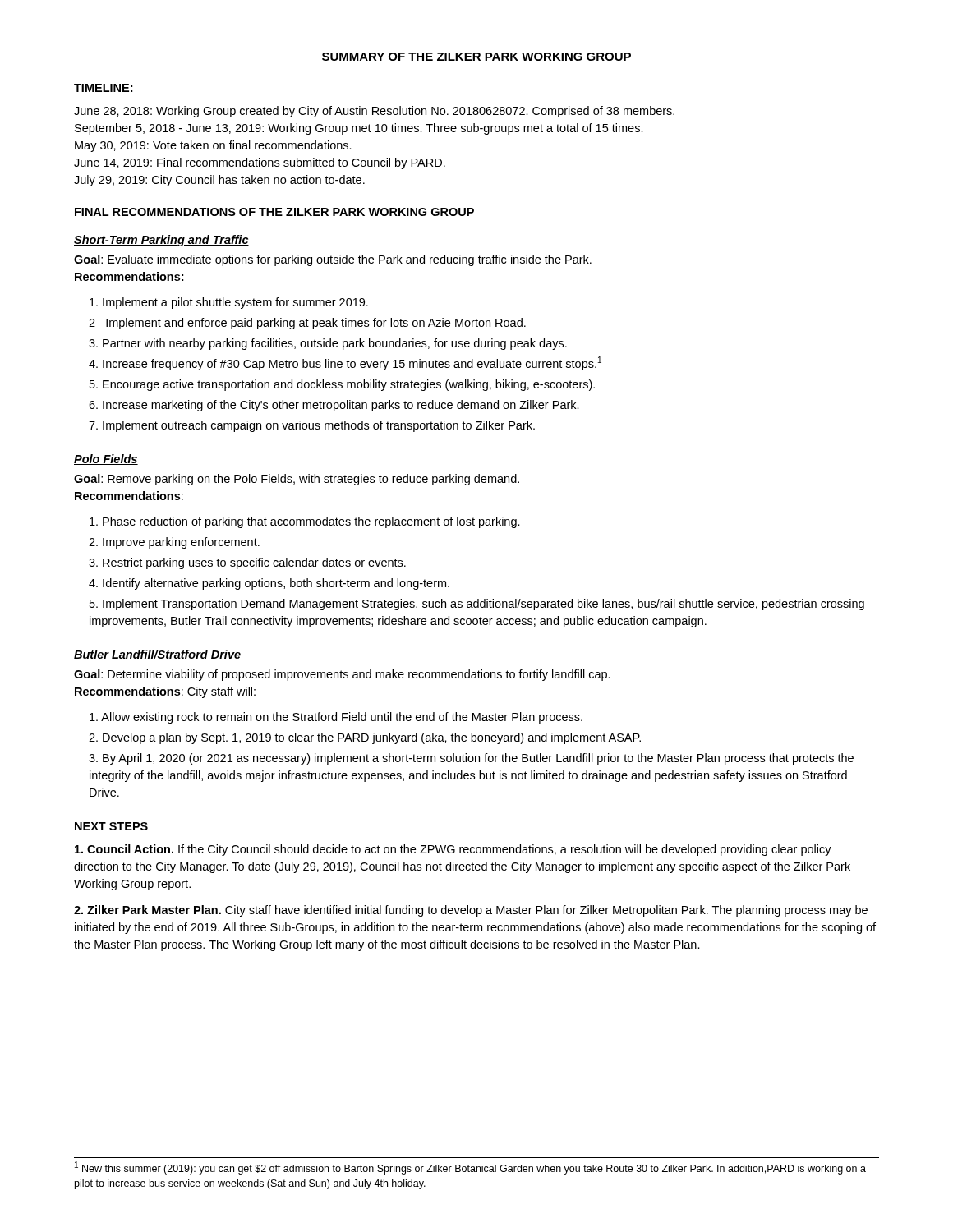Screen dimensions: 1232x953
Task: Where is the passage that starts "Goal: Determine viability"?
Action: [x=342, y=683]
